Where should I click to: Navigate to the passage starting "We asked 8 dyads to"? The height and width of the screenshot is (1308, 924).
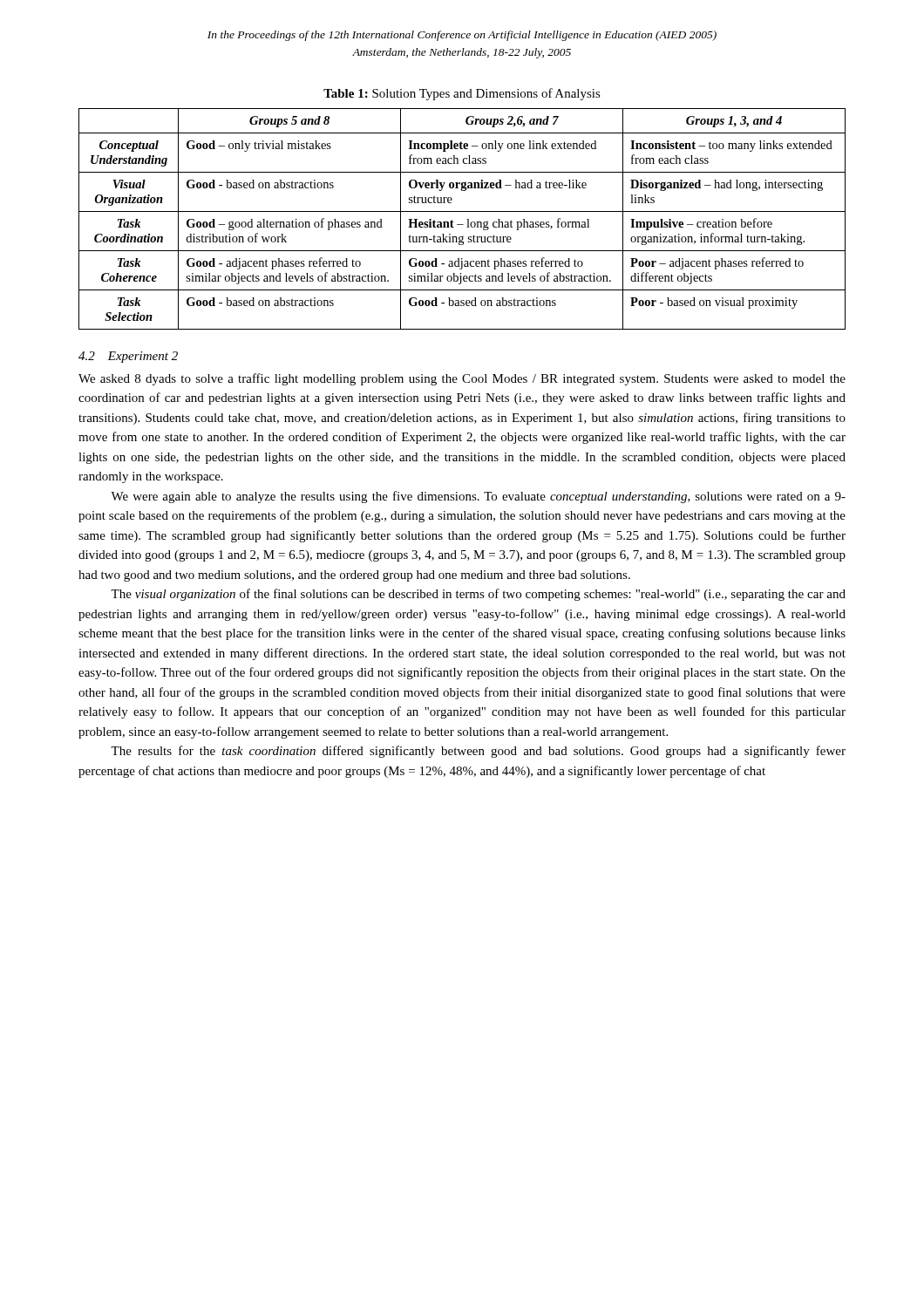pos(462,427)
